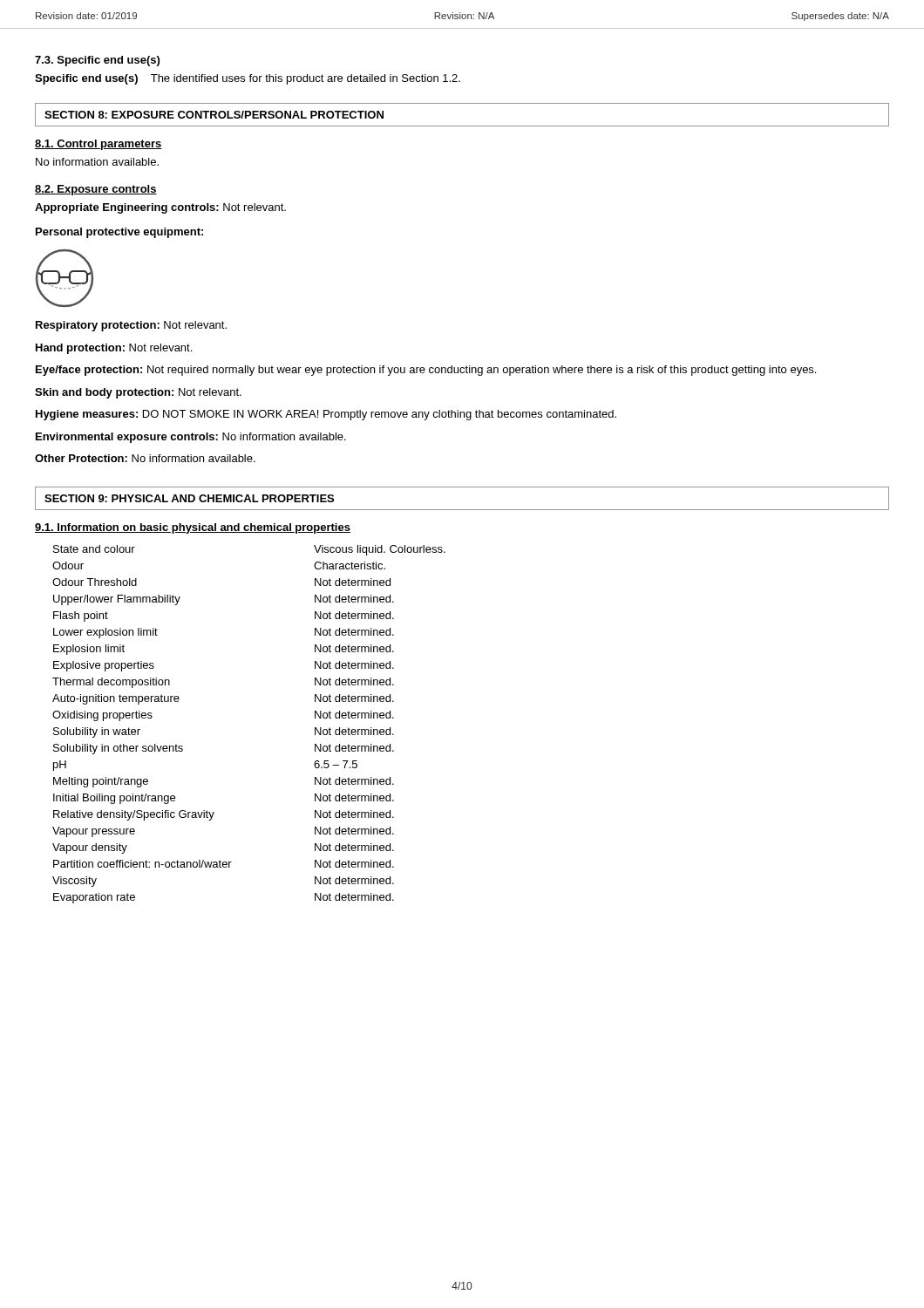This screenshot has height=1308, width=924.
Task: Find "7.3. Specific end use(s)" on this page
Action: pos(98,60)
